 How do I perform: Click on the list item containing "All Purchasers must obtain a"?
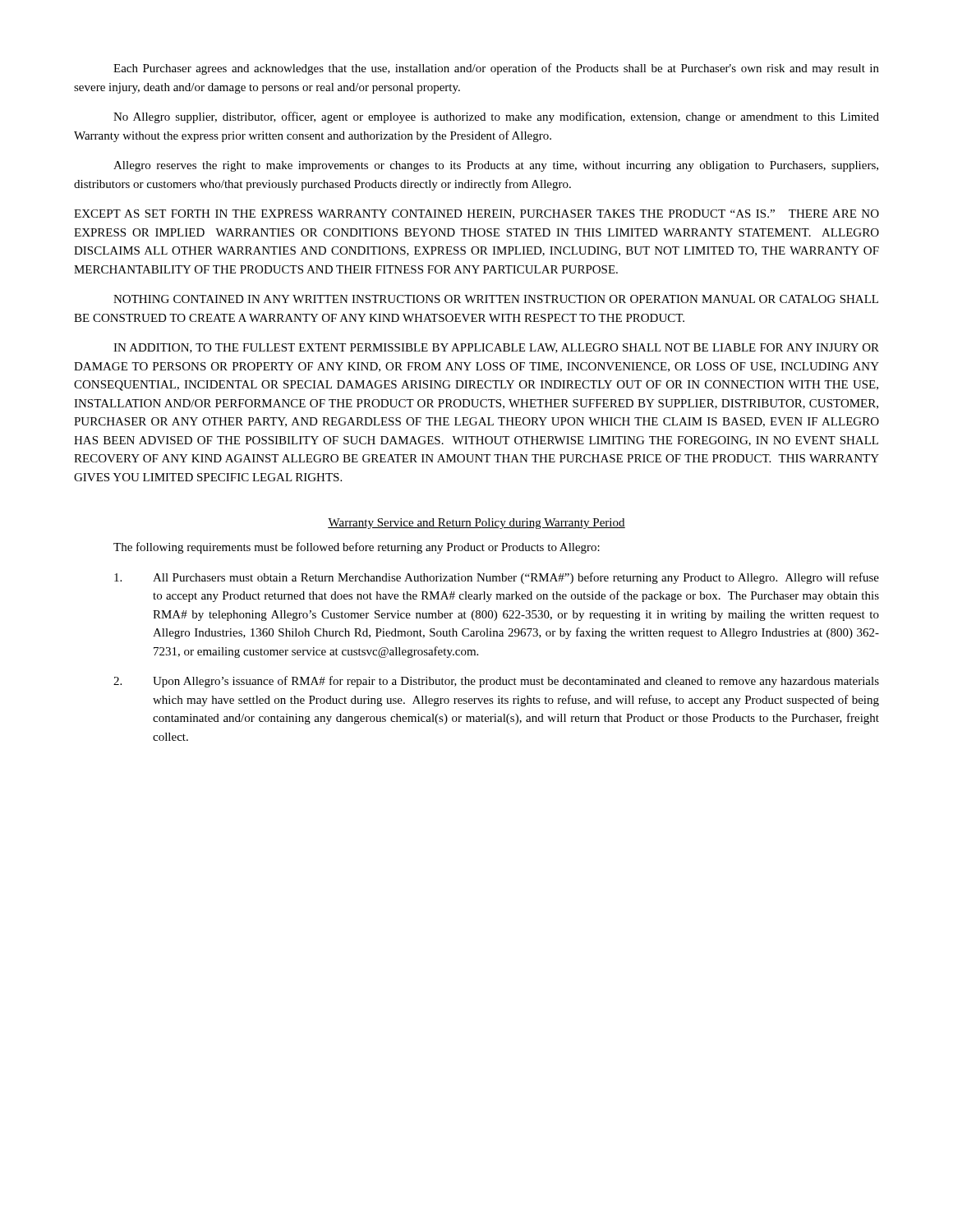[476, 614]
